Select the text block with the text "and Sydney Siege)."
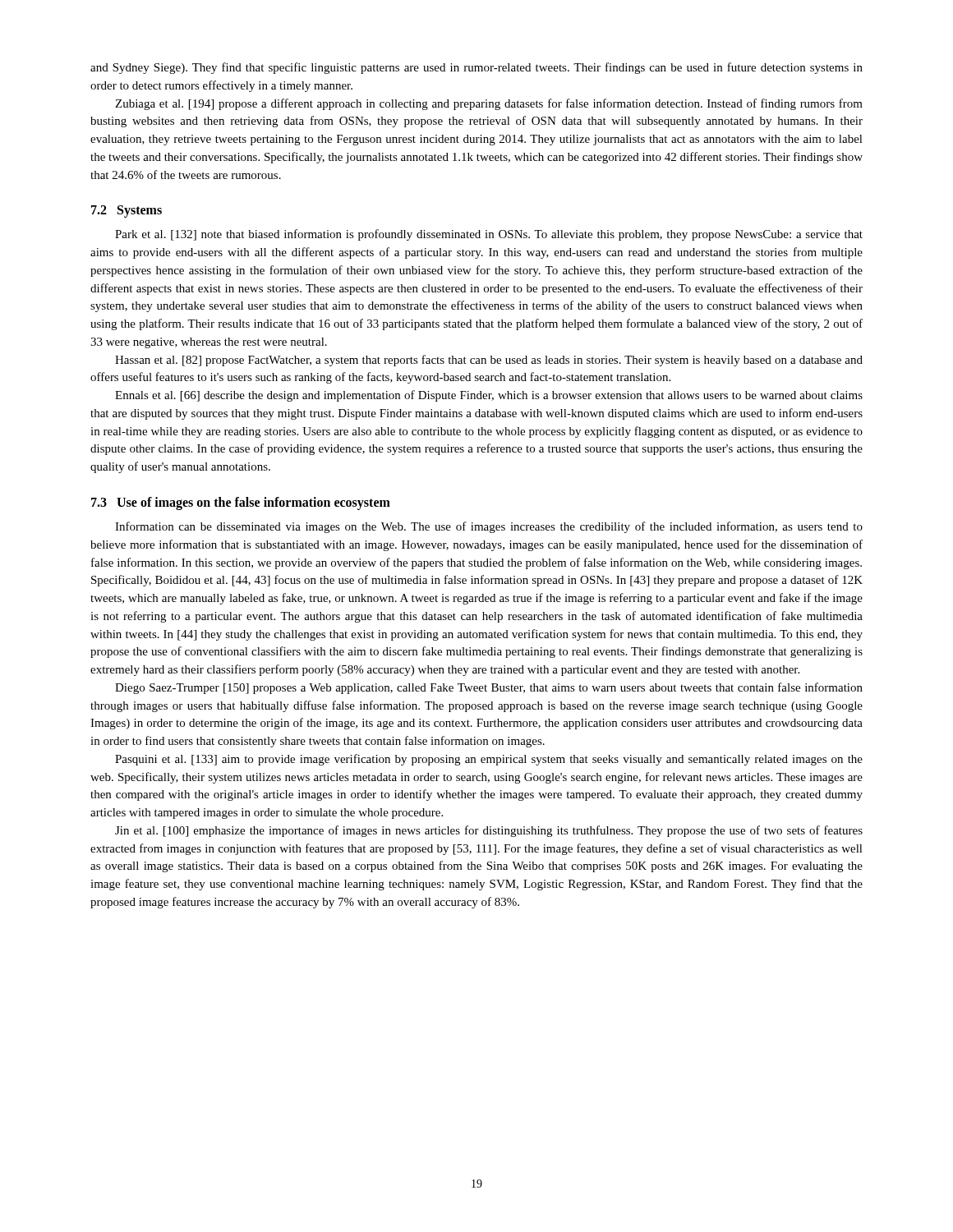The height and width of the screenshot is (1232, 953). pos(476,122)
